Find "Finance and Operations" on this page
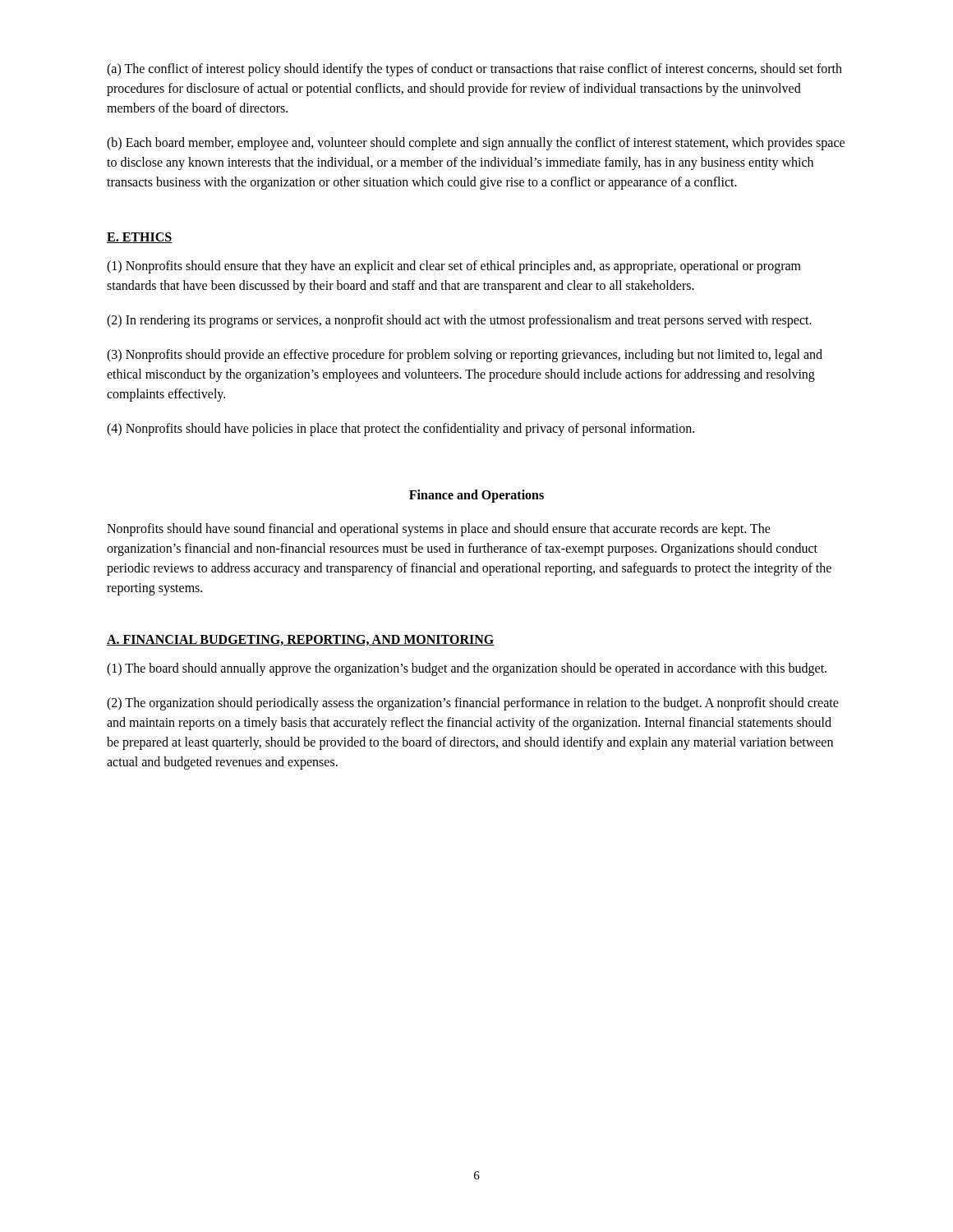Viewport: 953px width, 1232px height. 476,495
